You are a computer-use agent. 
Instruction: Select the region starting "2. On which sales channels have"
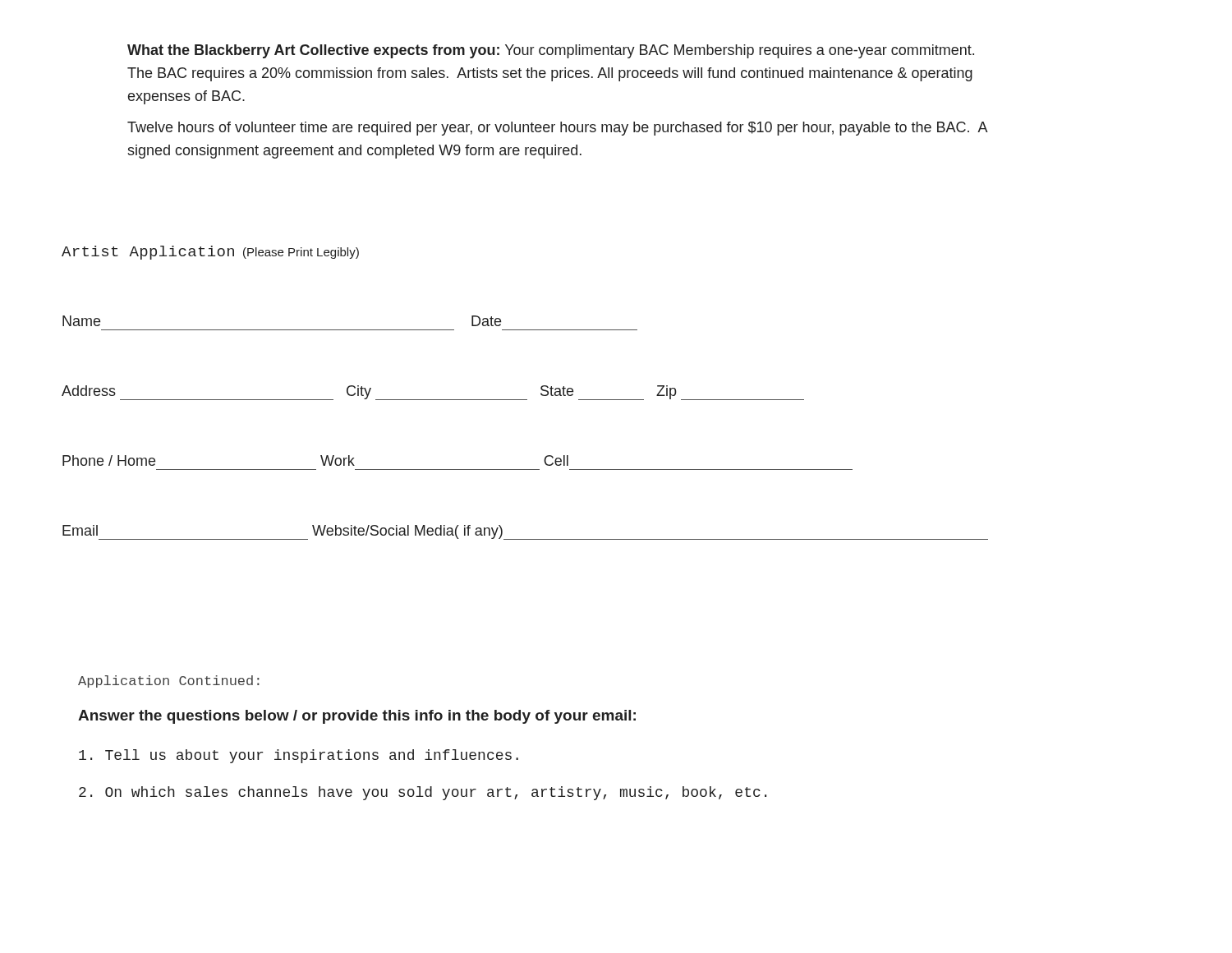(424, 793)
